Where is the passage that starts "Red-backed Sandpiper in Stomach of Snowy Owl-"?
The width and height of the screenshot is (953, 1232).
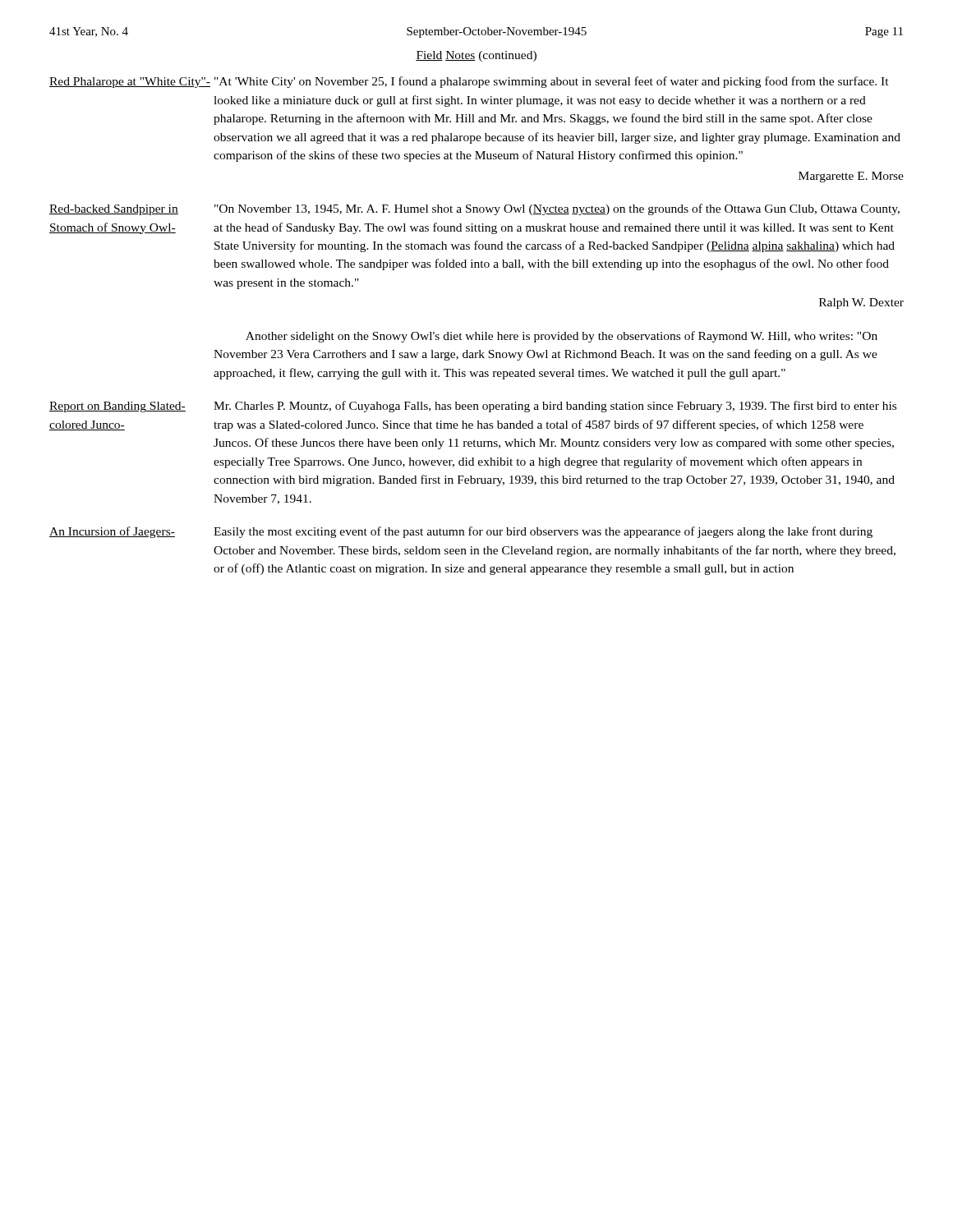pos(476,256)
